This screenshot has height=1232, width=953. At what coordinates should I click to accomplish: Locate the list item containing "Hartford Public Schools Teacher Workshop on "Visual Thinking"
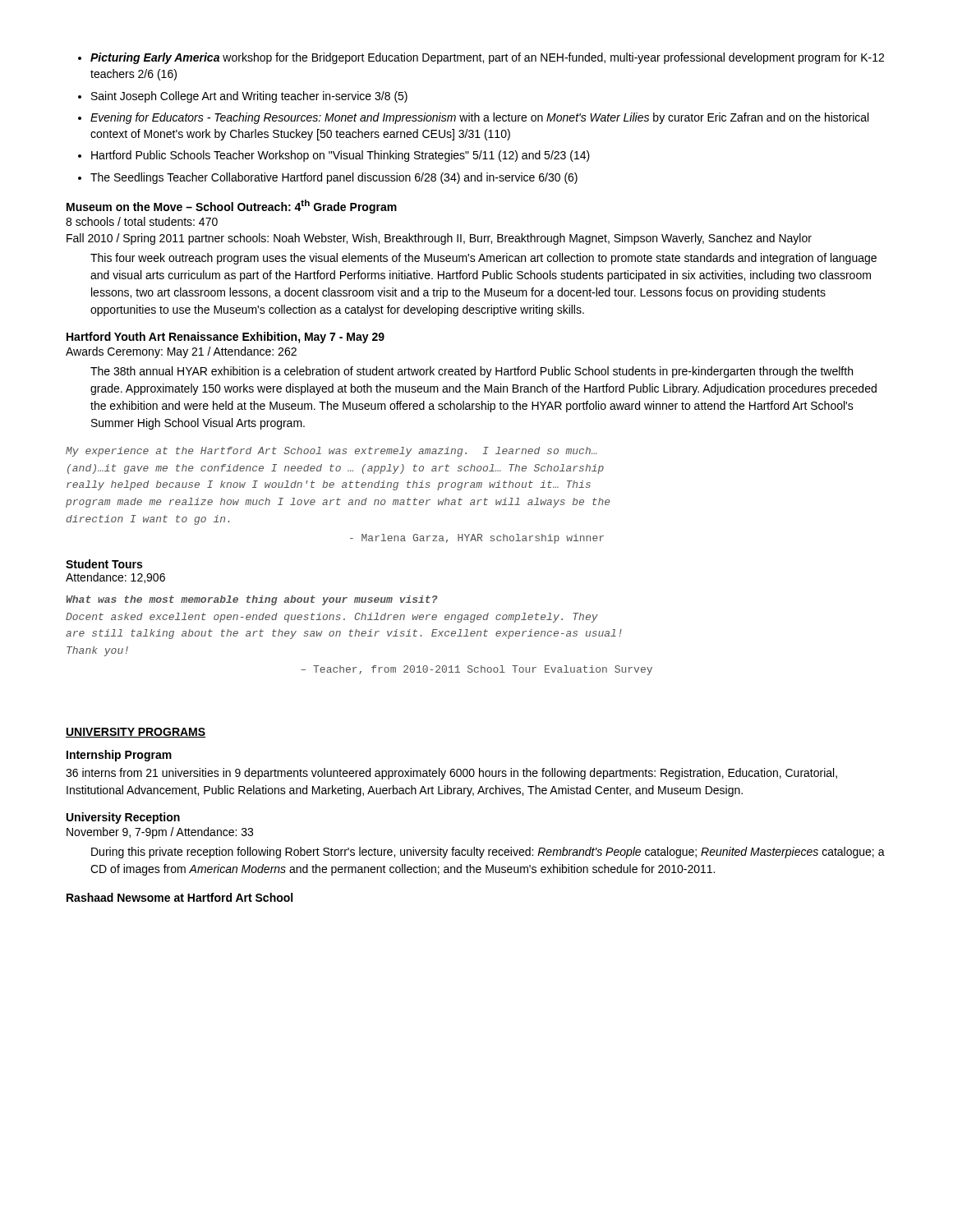coord(489,156)
